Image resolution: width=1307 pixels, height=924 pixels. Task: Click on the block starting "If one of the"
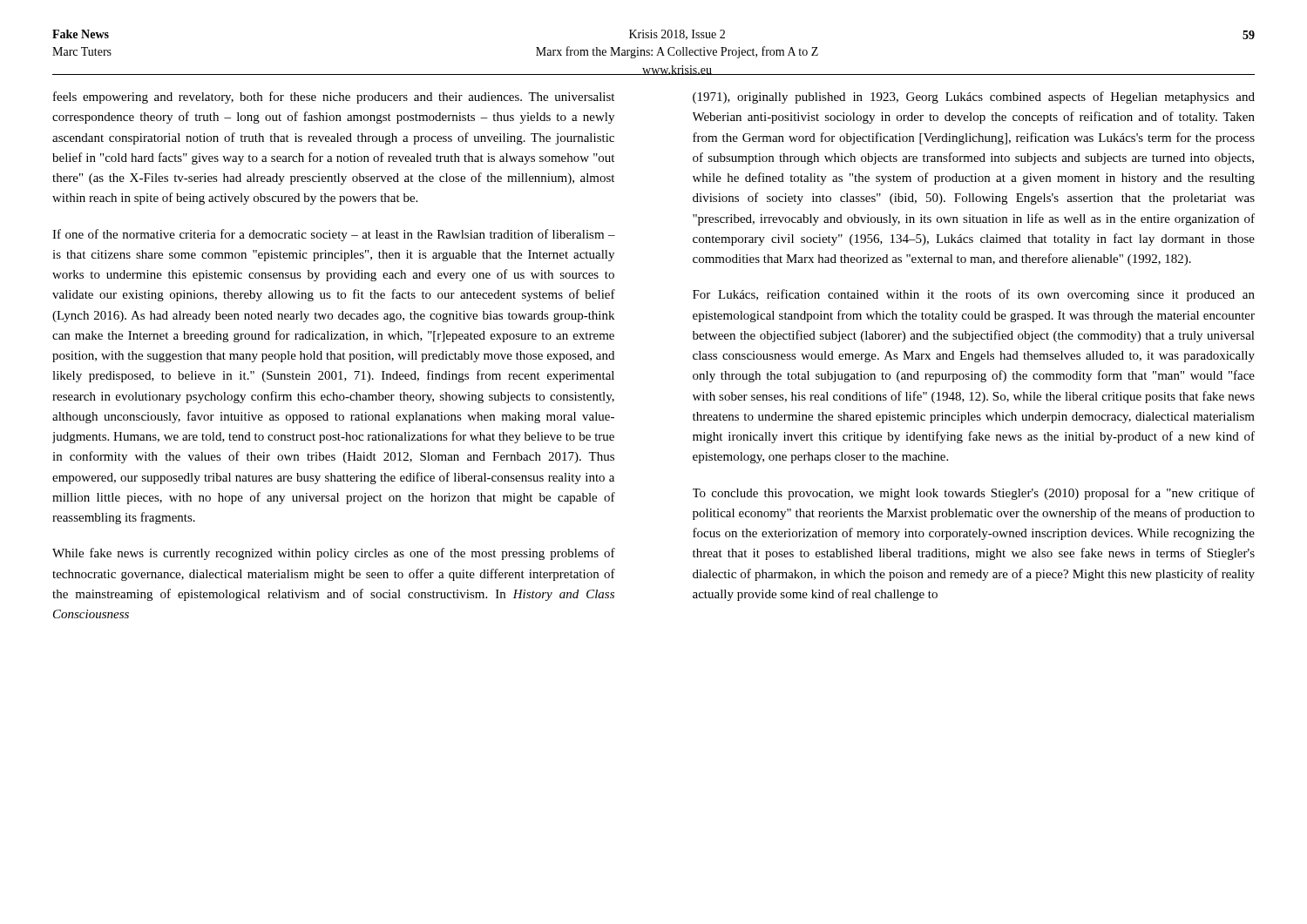click(x=333, y=376)
